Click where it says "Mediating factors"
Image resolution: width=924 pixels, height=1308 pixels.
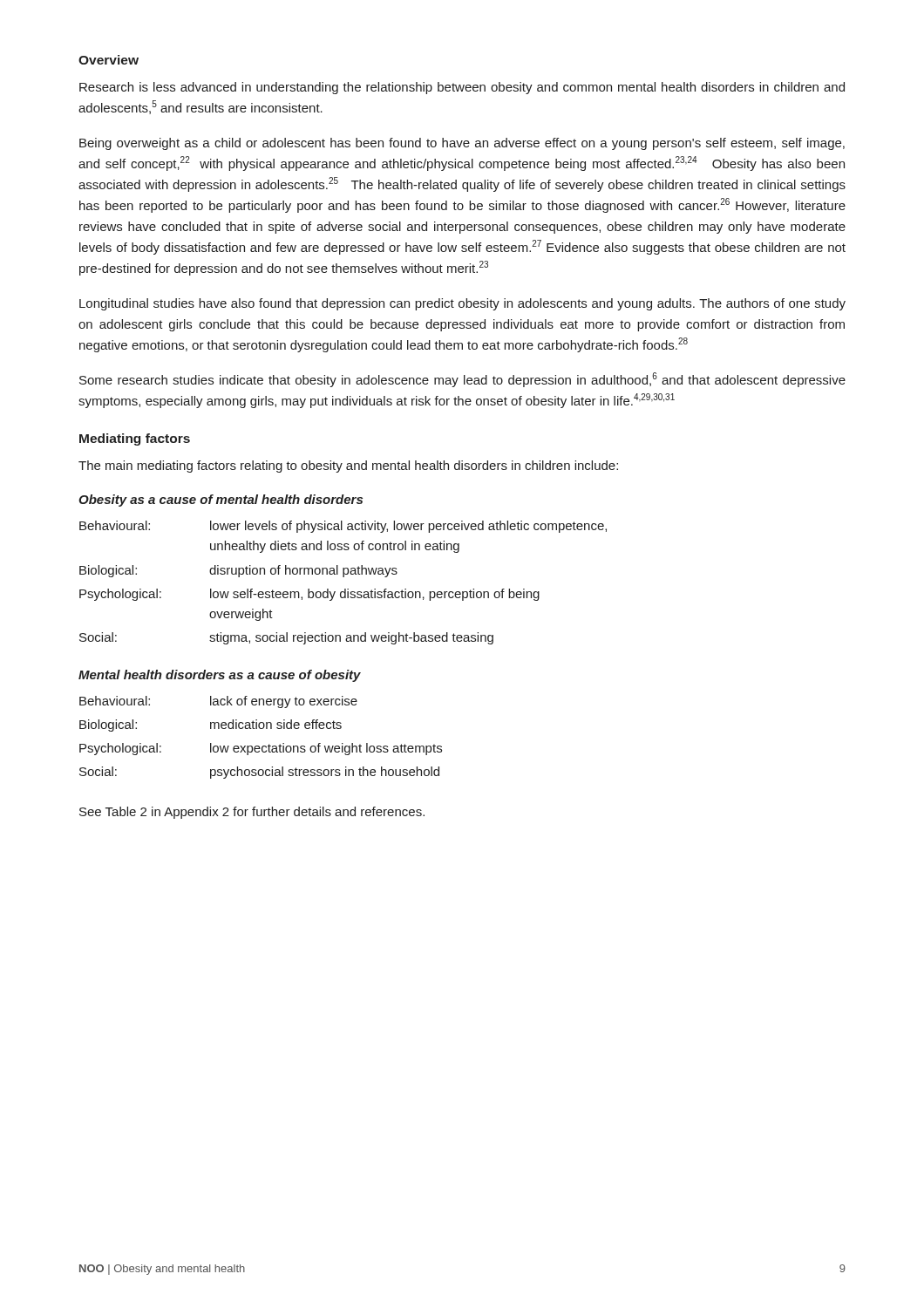pyautogui.click(x=134, y=438)
